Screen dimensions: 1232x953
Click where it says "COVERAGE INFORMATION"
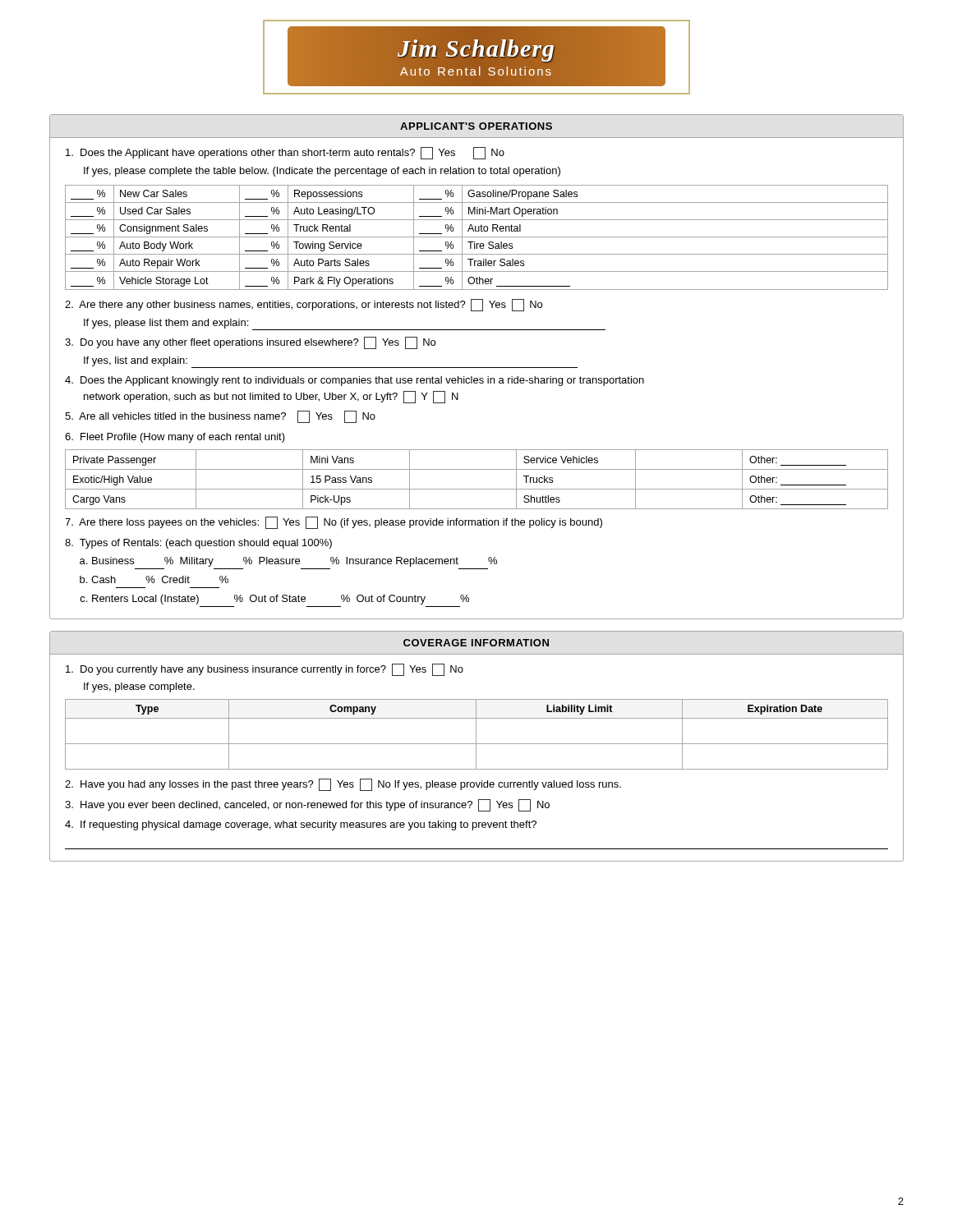476,643
